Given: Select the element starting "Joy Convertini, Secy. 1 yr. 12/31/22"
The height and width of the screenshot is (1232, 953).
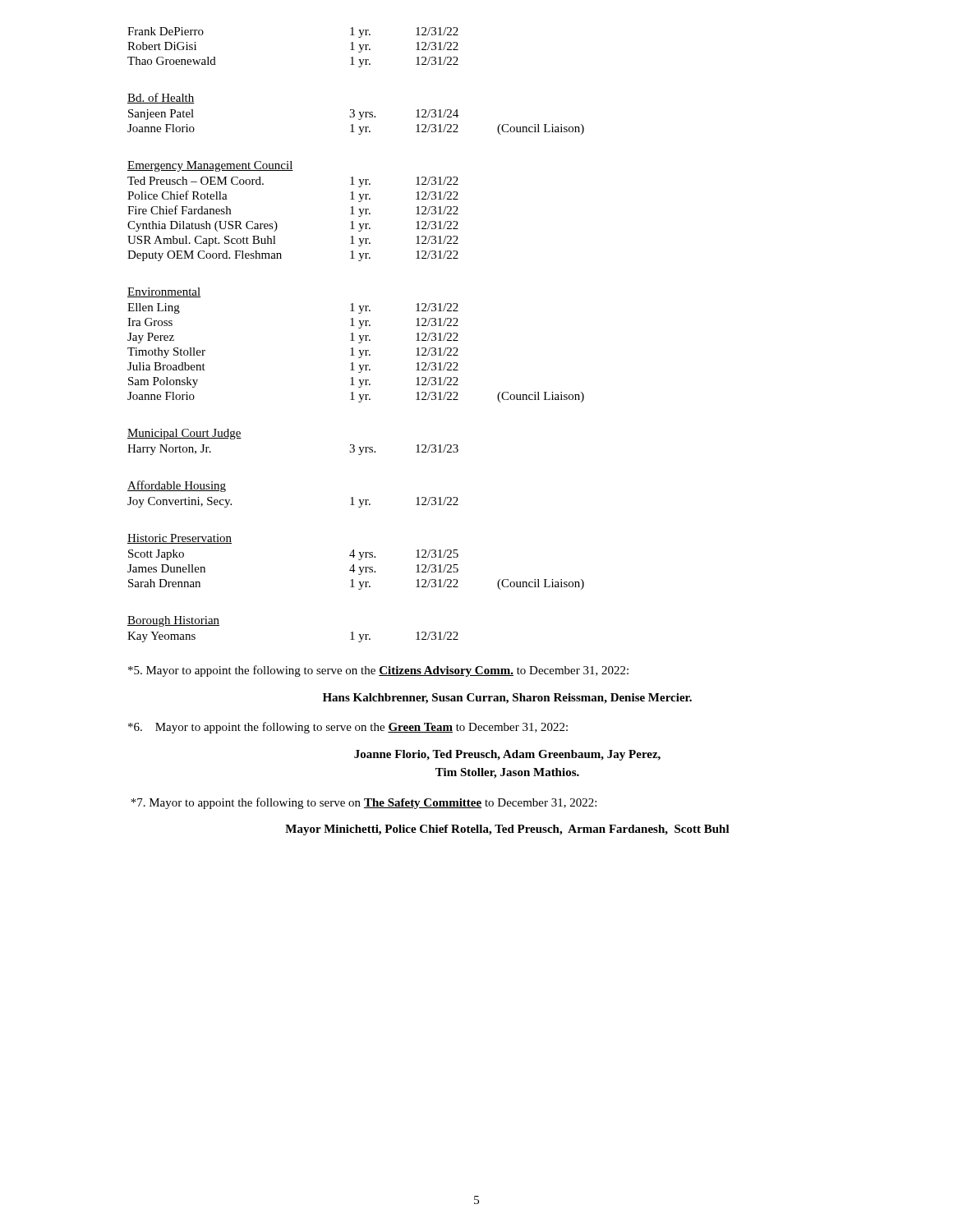Looking at the screenshot, I should (x=175, y=502).
